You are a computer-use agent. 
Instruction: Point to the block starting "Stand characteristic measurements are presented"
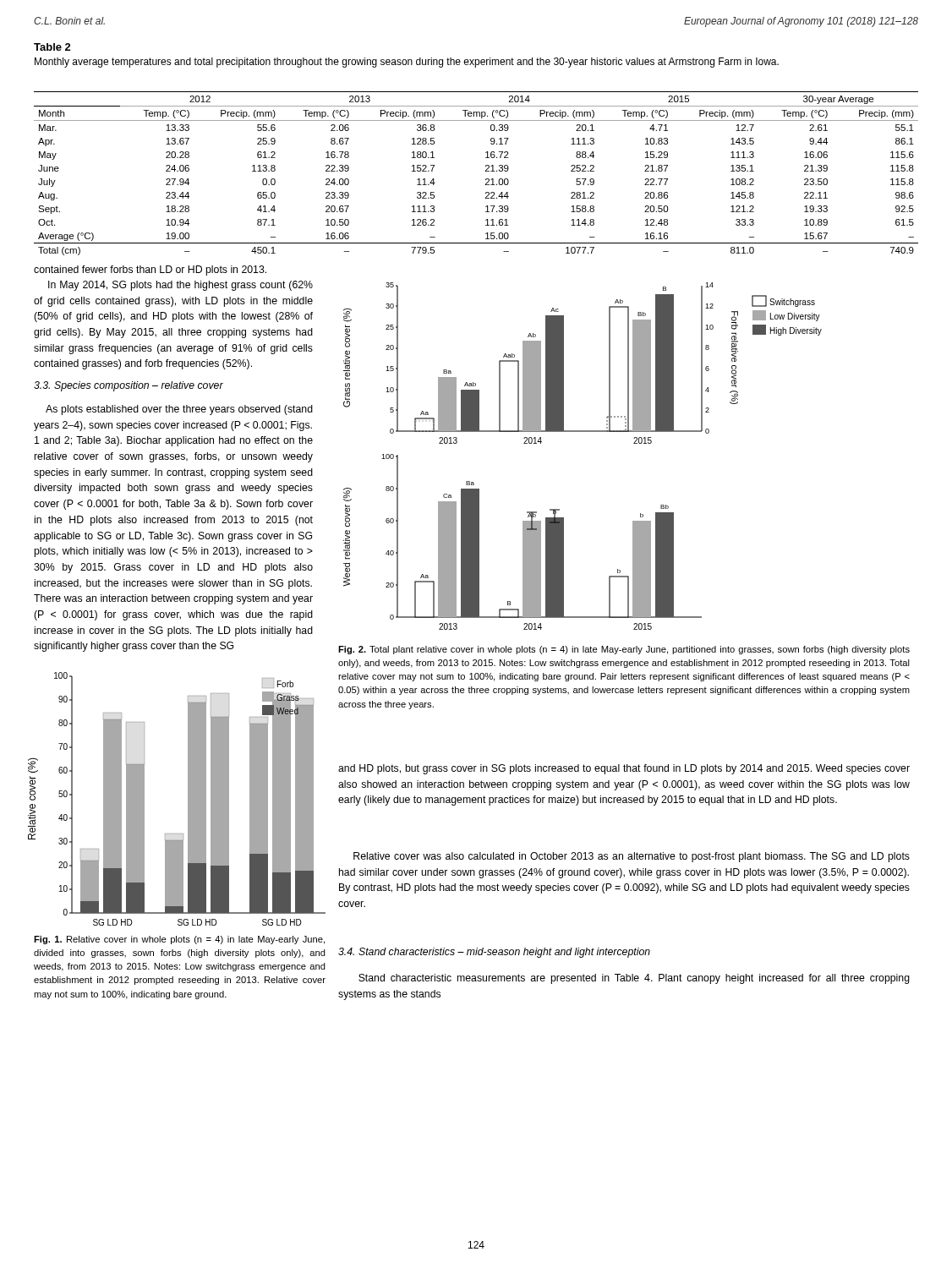pos(624,986)
